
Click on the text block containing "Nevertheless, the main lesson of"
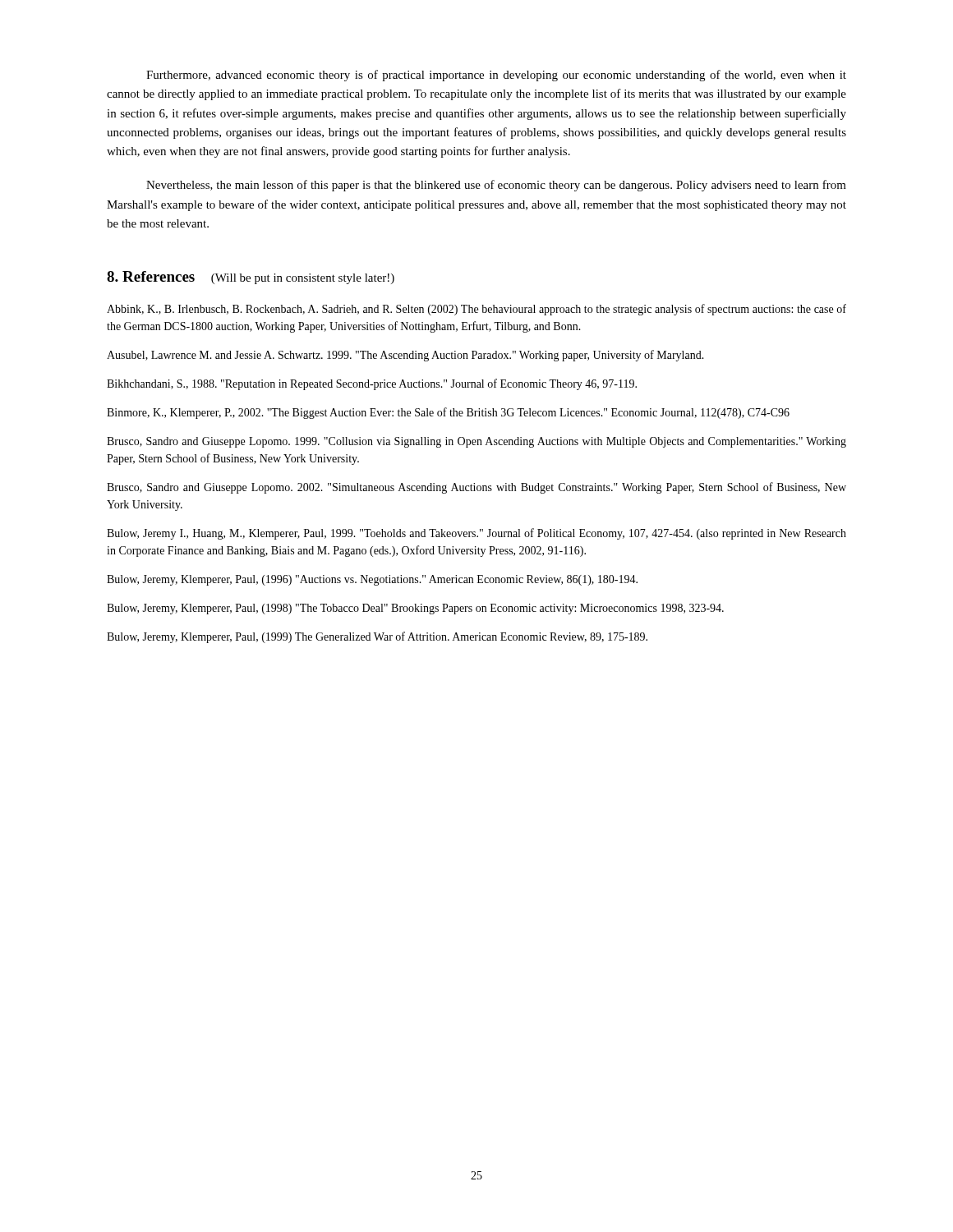click(476, 205)
